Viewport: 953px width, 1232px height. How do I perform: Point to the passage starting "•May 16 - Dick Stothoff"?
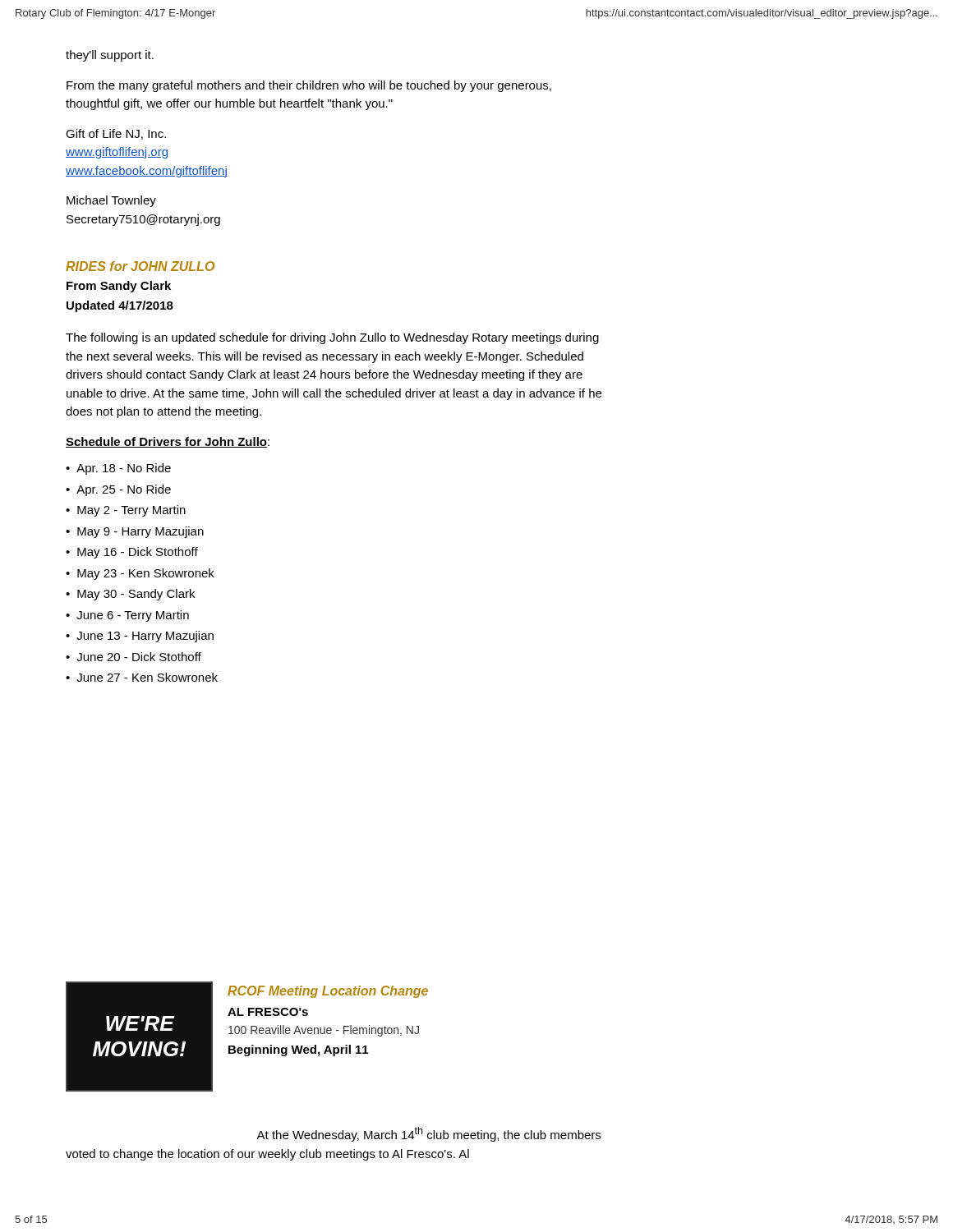click(132, 552)
